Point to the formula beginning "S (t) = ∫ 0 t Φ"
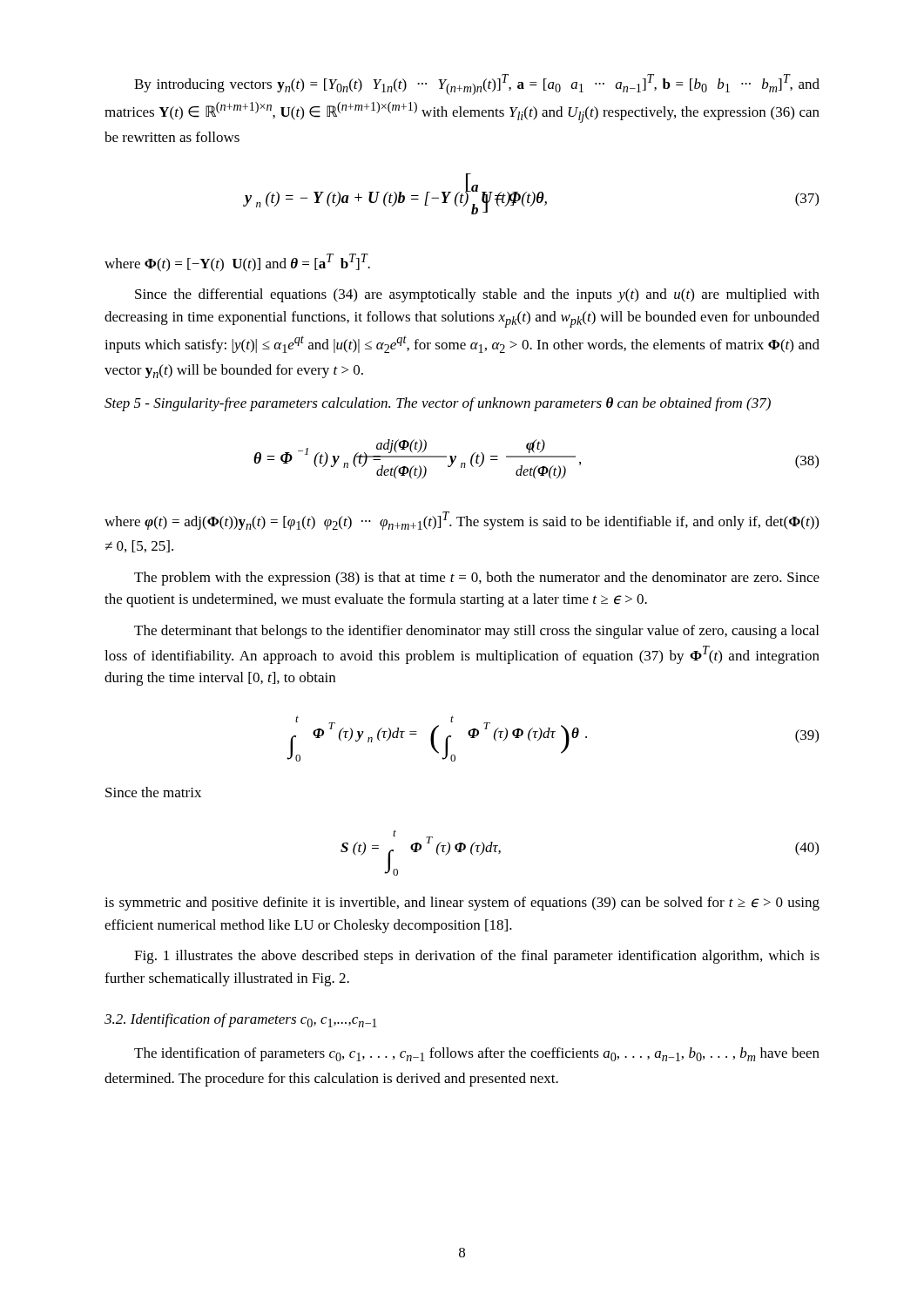Image resolution: width=924 pixels, height=1307 pixels. coord(391,853)
